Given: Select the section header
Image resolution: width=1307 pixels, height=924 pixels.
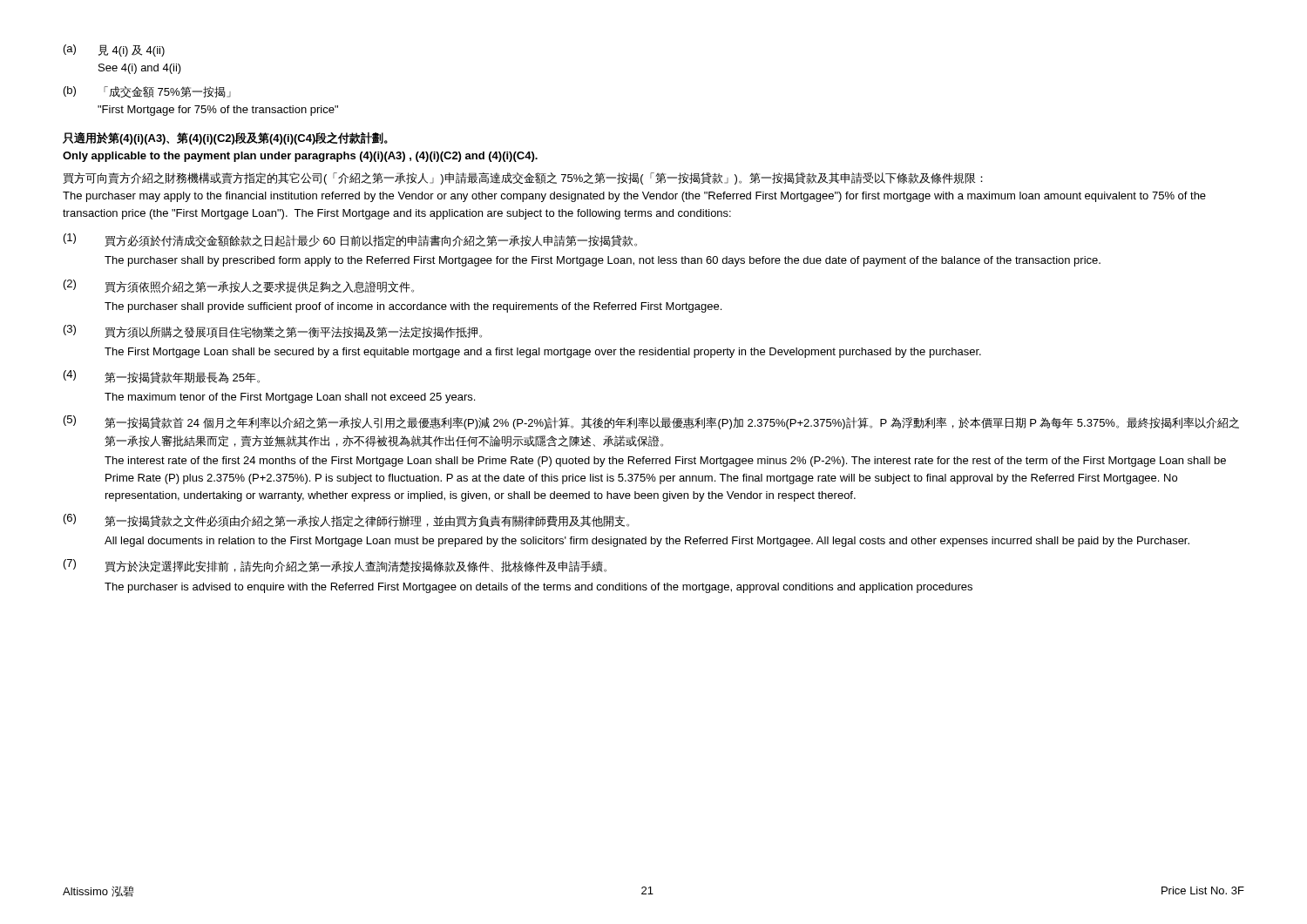Looking at the screenshot, I should pos(654,147).
